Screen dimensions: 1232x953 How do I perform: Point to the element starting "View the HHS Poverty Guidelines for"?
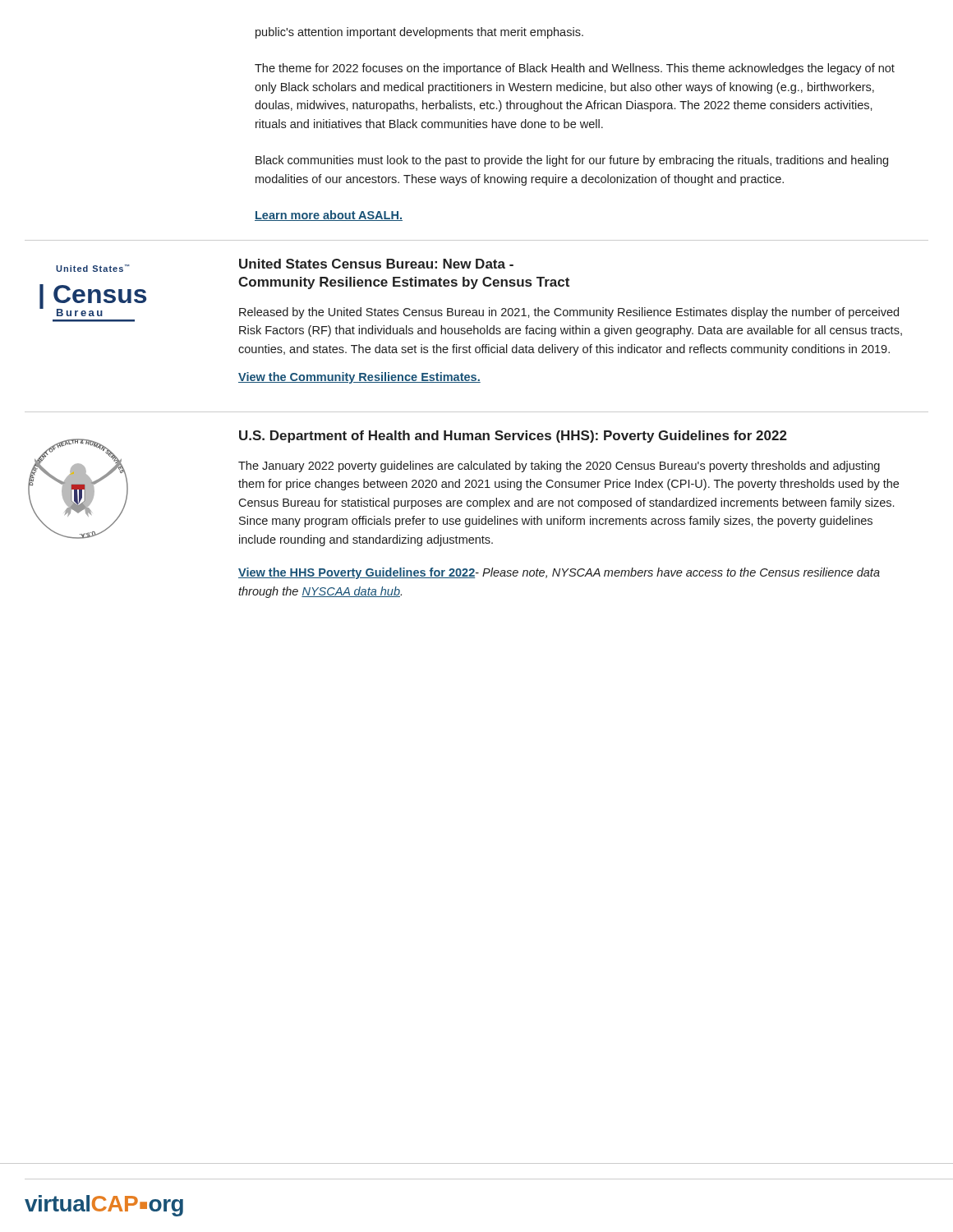(571, 582)
